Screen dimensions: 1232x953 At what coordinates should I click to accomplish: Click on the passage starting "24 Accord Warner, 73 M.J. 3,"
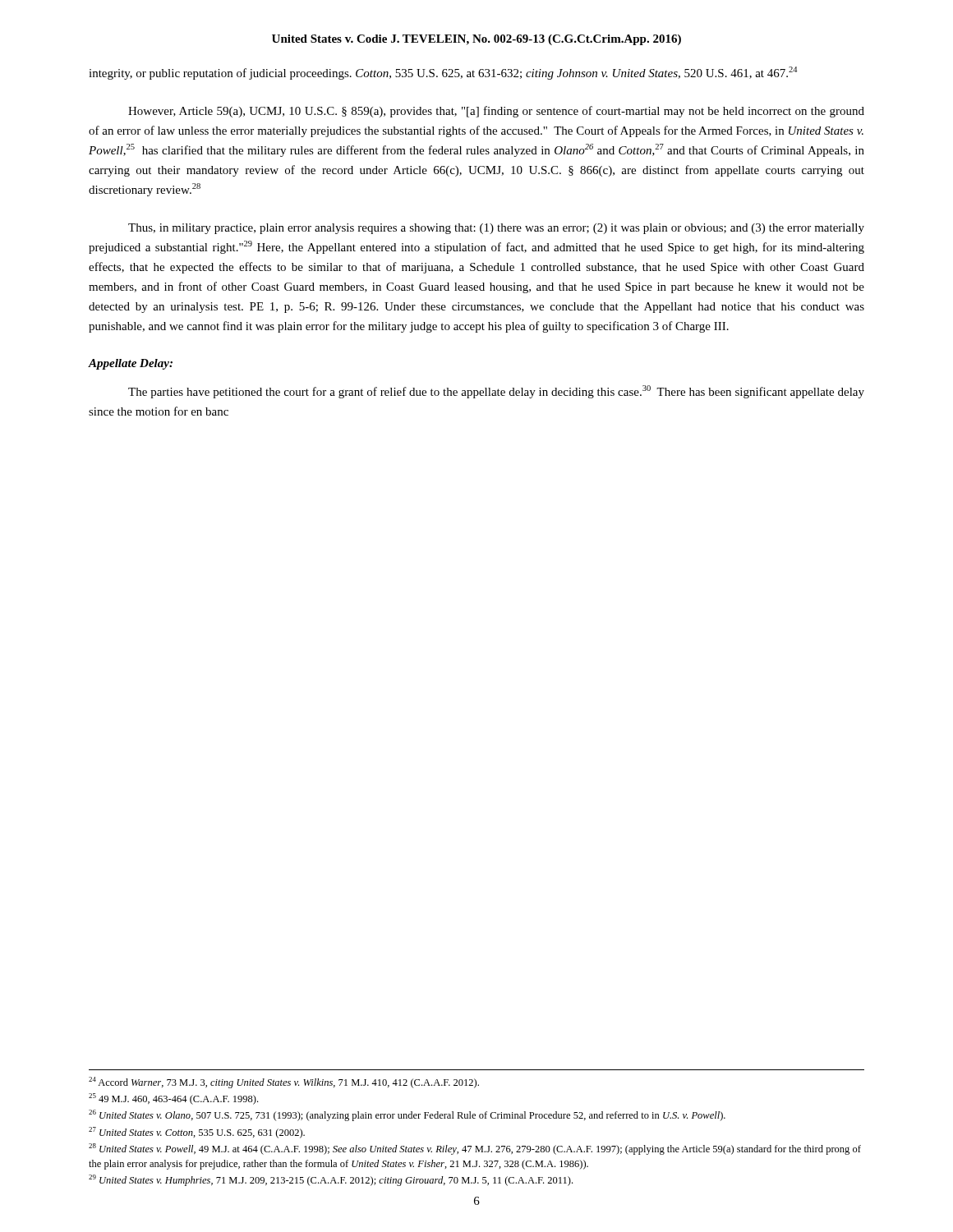(284, 1082)
